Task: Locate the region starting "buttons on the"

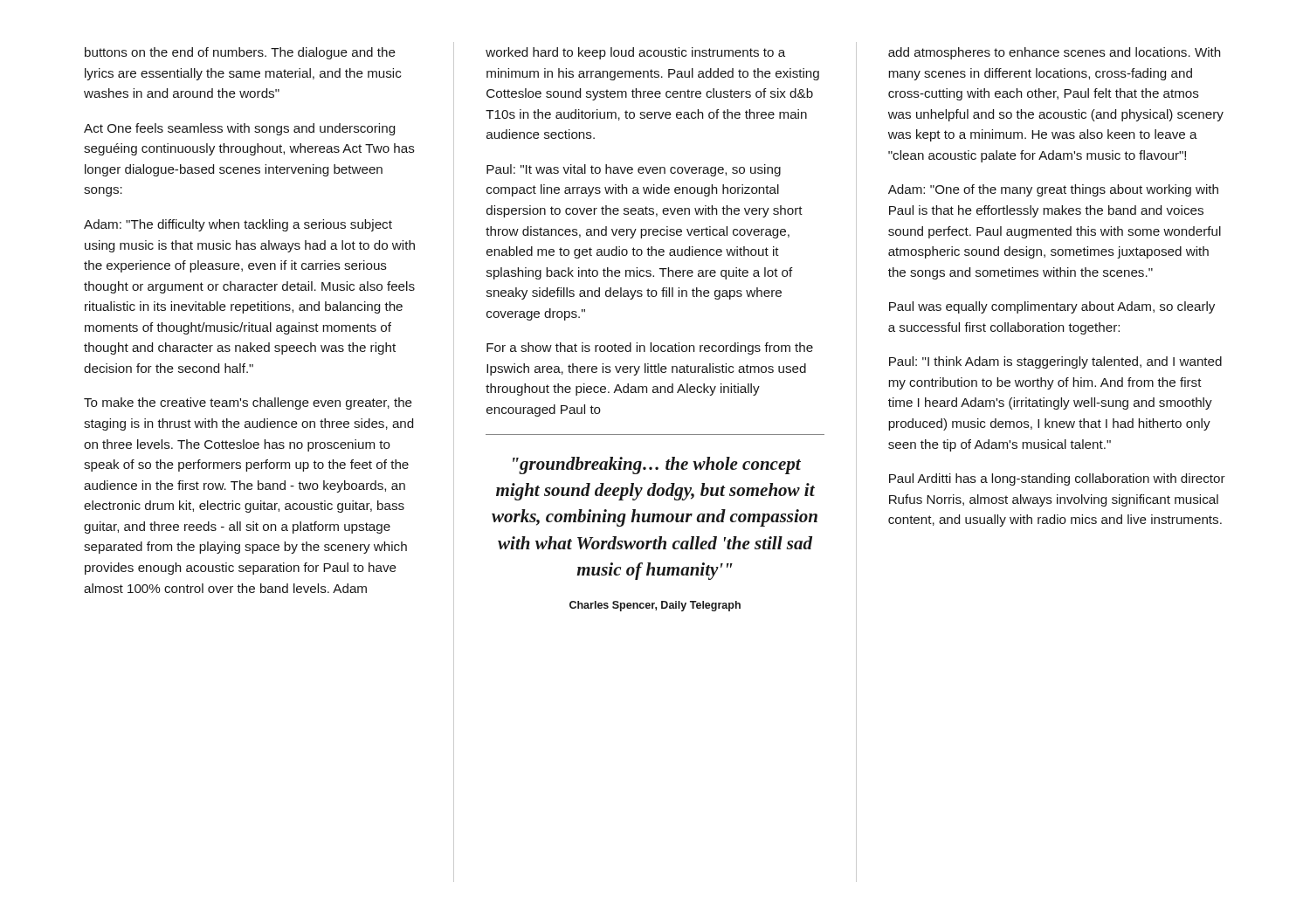Action: click(x=253, y=73)
